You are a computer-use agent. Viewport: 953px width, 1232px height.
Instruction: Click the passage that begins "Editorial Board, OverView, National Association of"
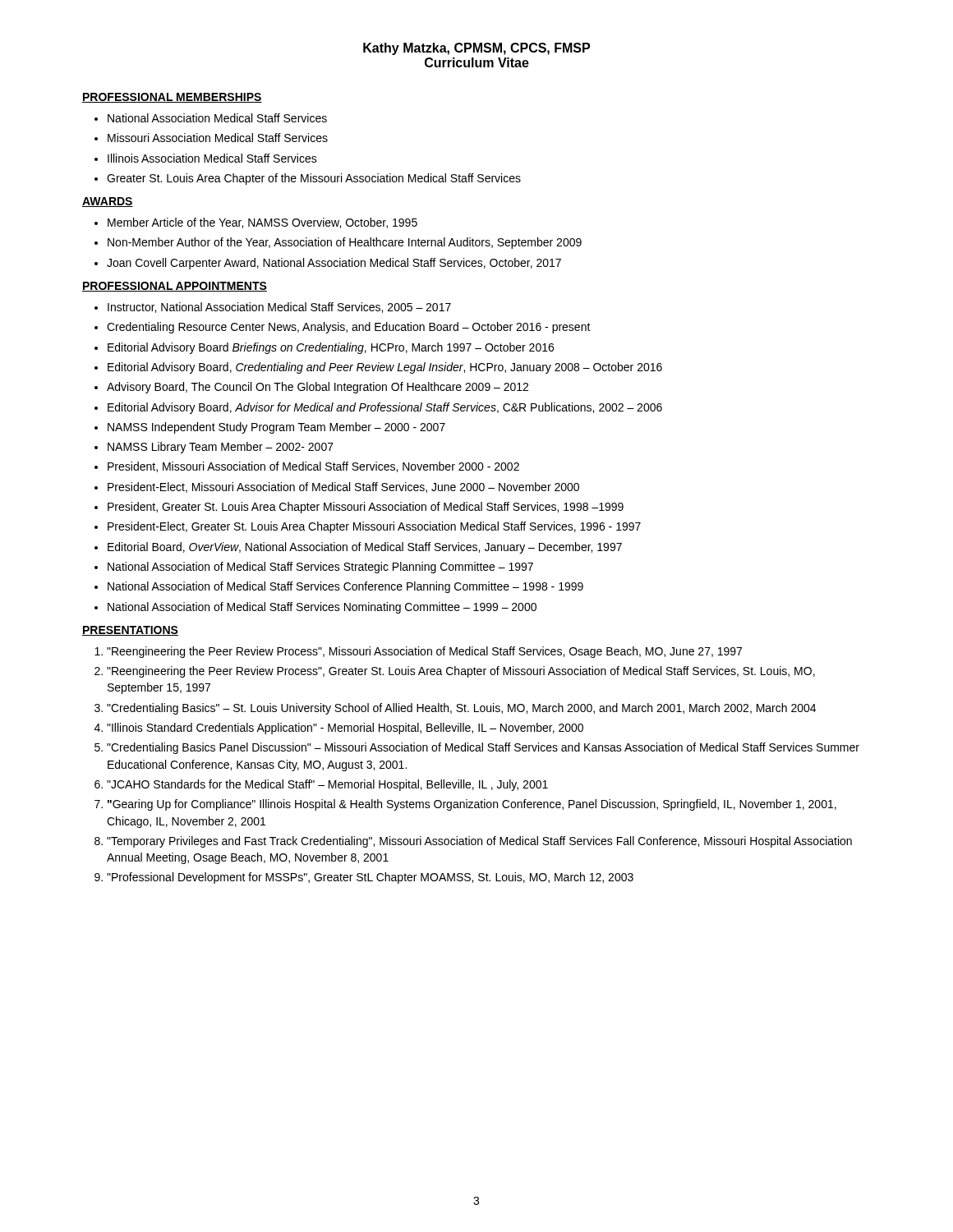[x=365, y=547]
